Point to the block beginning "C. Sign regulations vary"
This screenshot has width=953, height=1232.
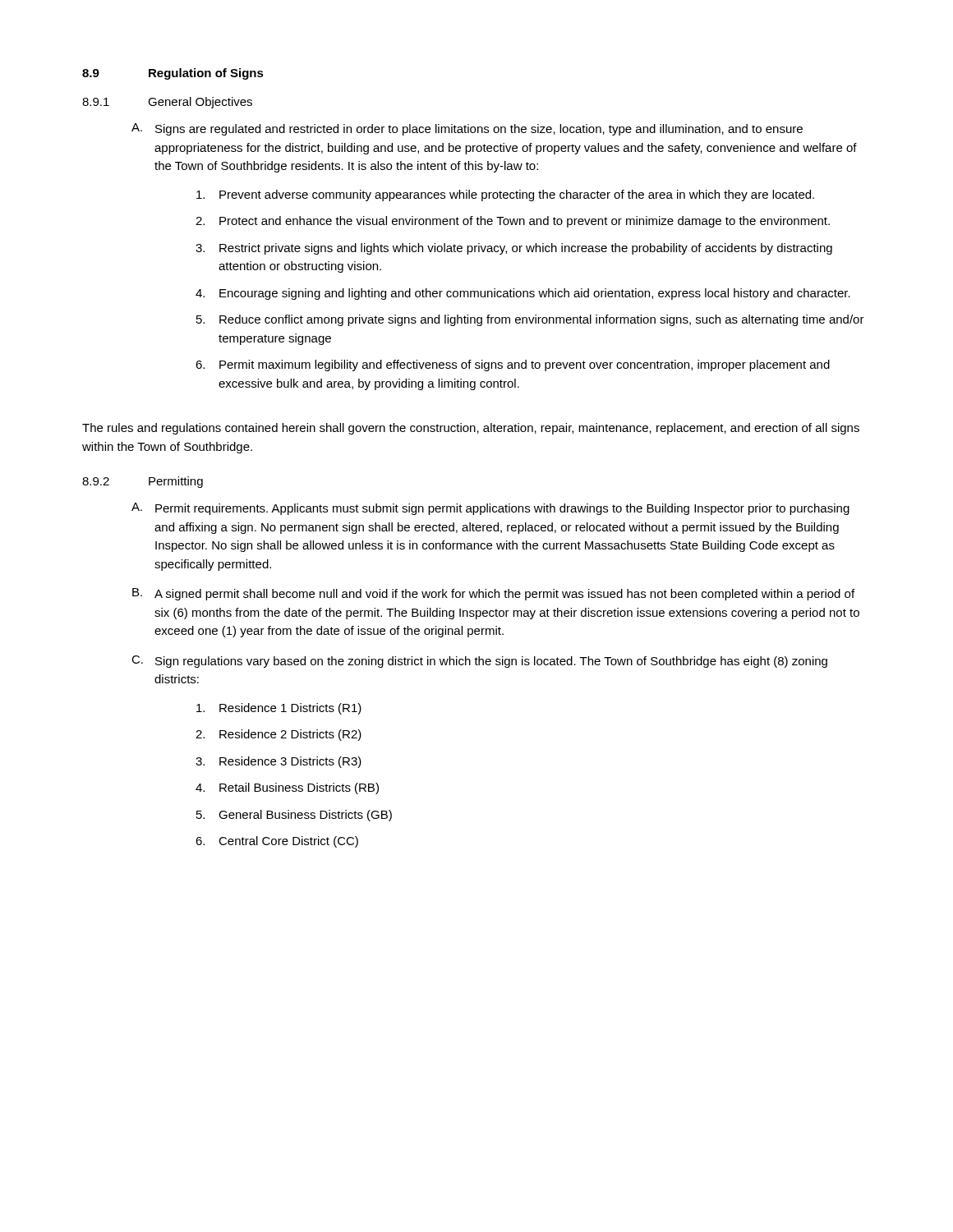[x=479, y=662]
